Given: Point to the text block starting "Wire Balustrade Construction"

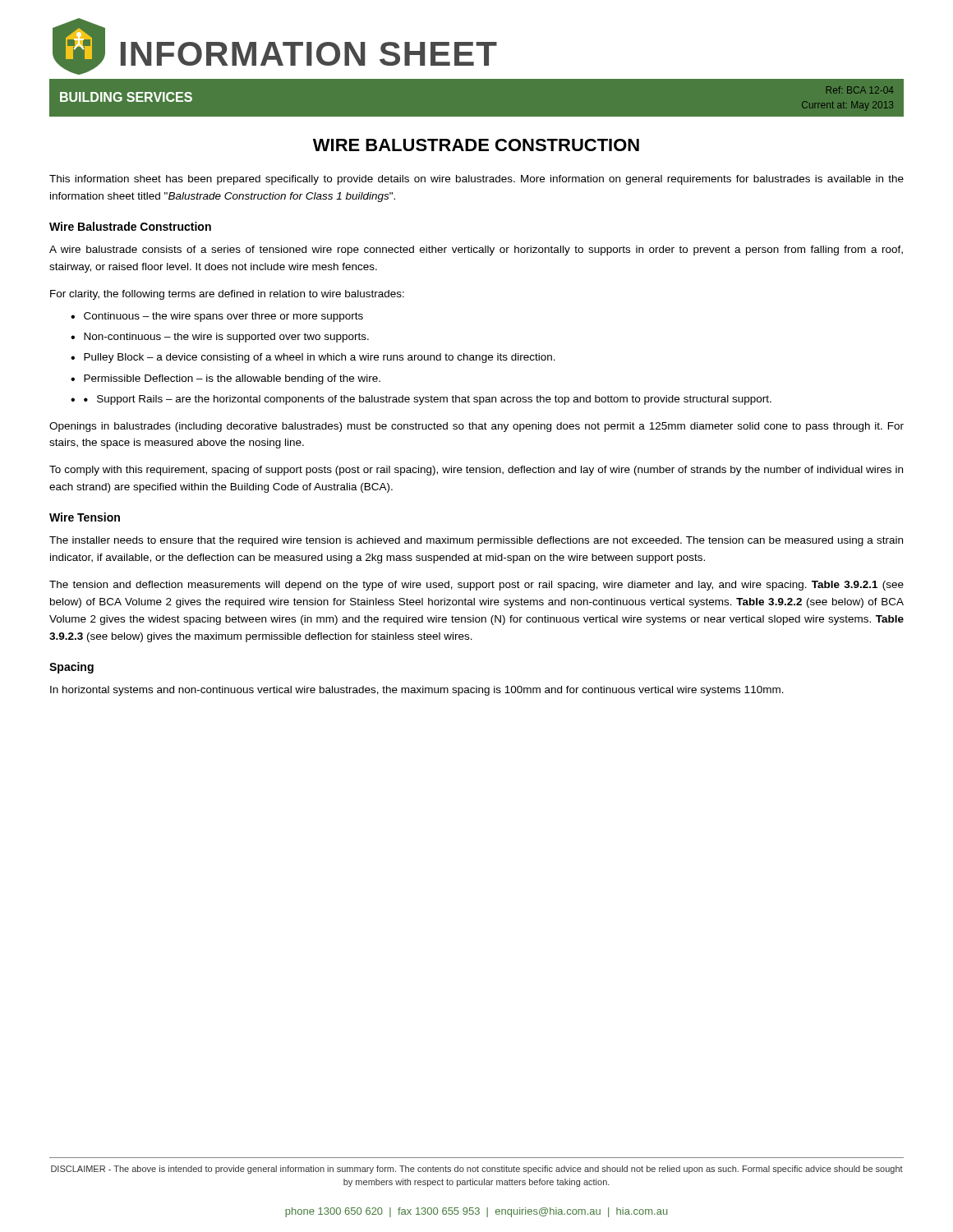Looking at the screenshot, I should click(x=130, y=227).
